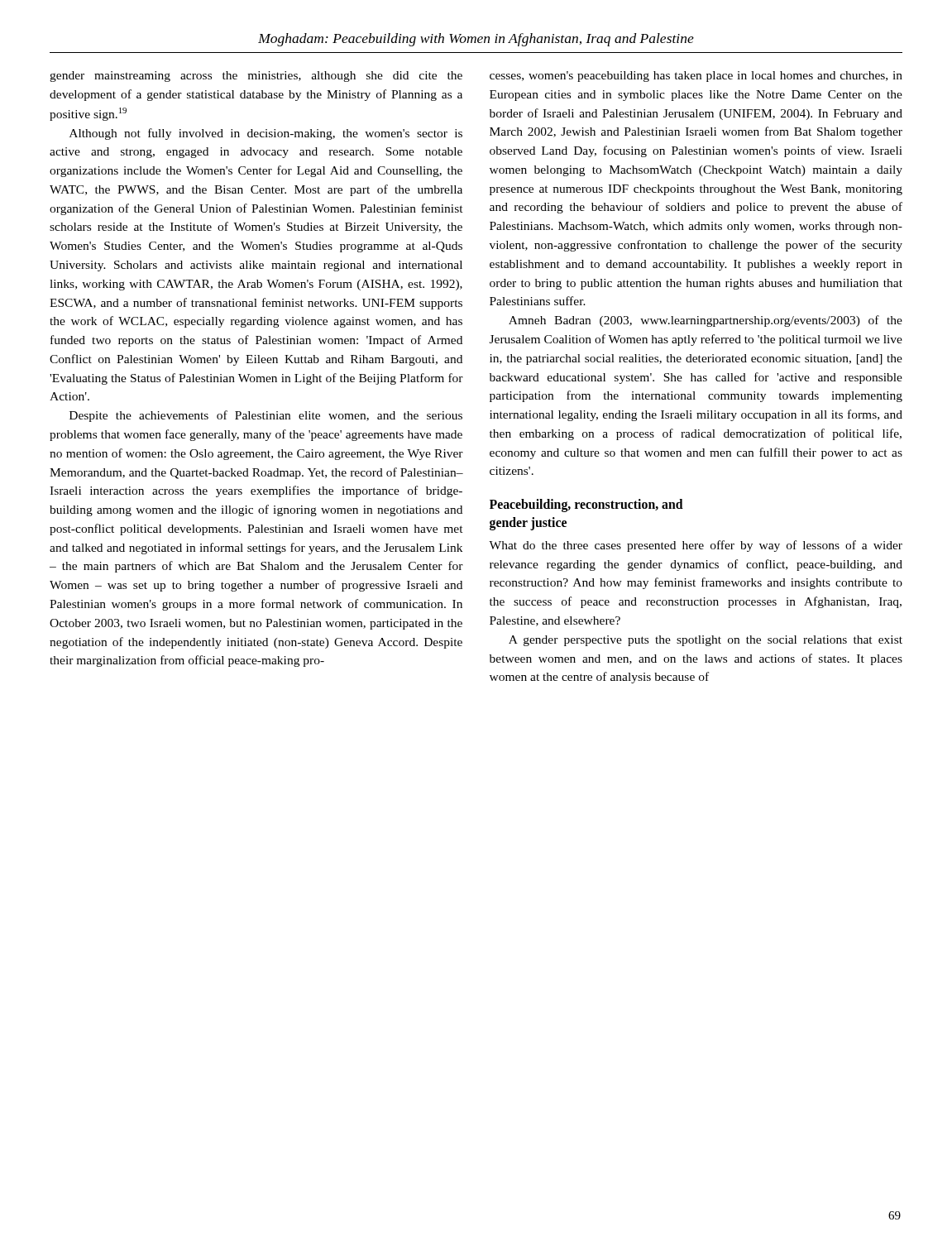Click on the text block with the text "Although not fully involved"

(256, 264)
